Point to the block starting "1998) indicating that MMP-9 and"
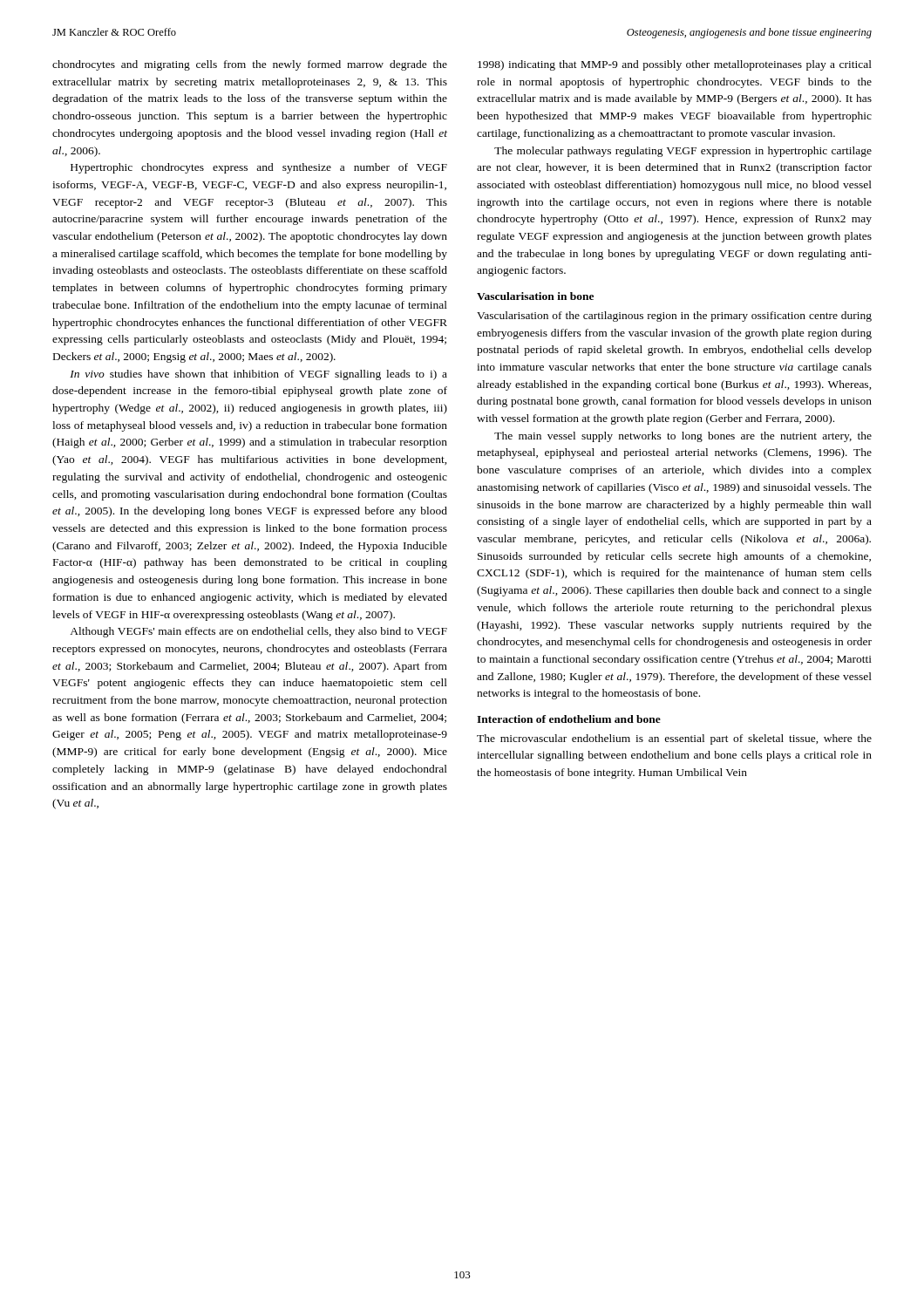This screenshot has width=924, height=1308. click(x=674, y=418)
